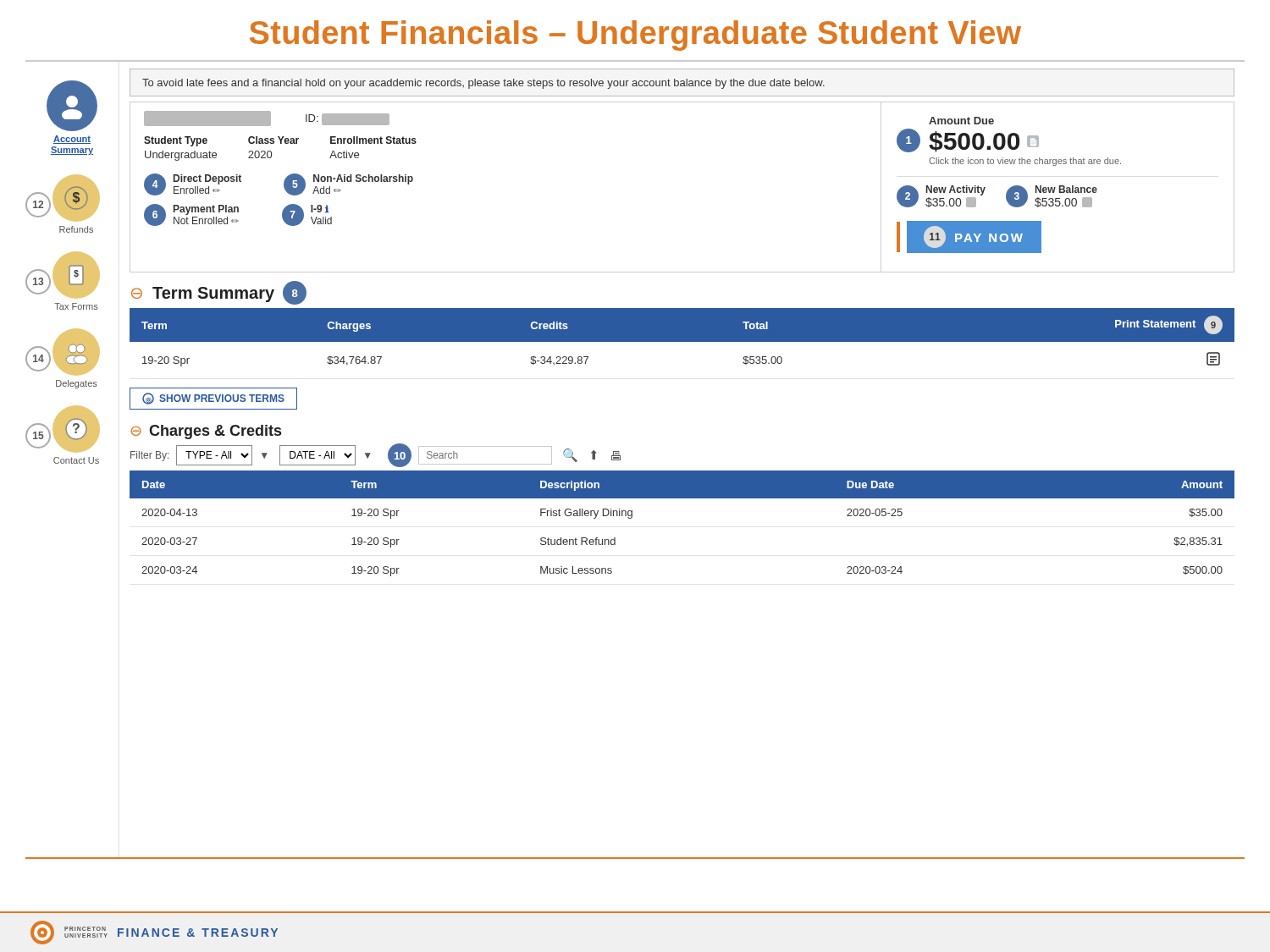
Task: Find the text block starting "15 ? Contact"
Action: pyautogui.click(x=63, y=436)
